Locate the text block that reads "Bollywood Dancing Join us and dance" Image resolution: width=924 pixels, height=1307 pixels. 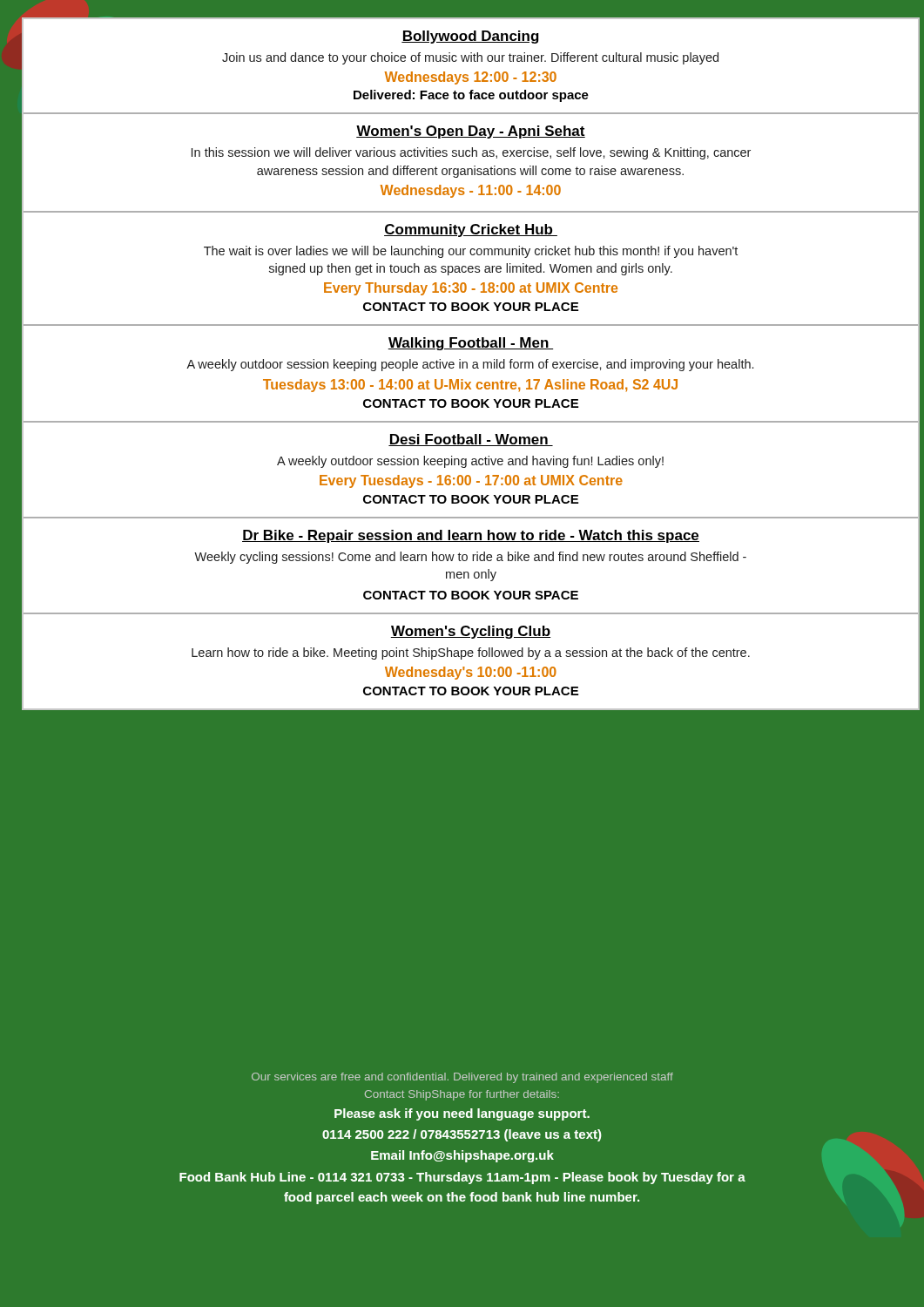(x=471, y=65)
